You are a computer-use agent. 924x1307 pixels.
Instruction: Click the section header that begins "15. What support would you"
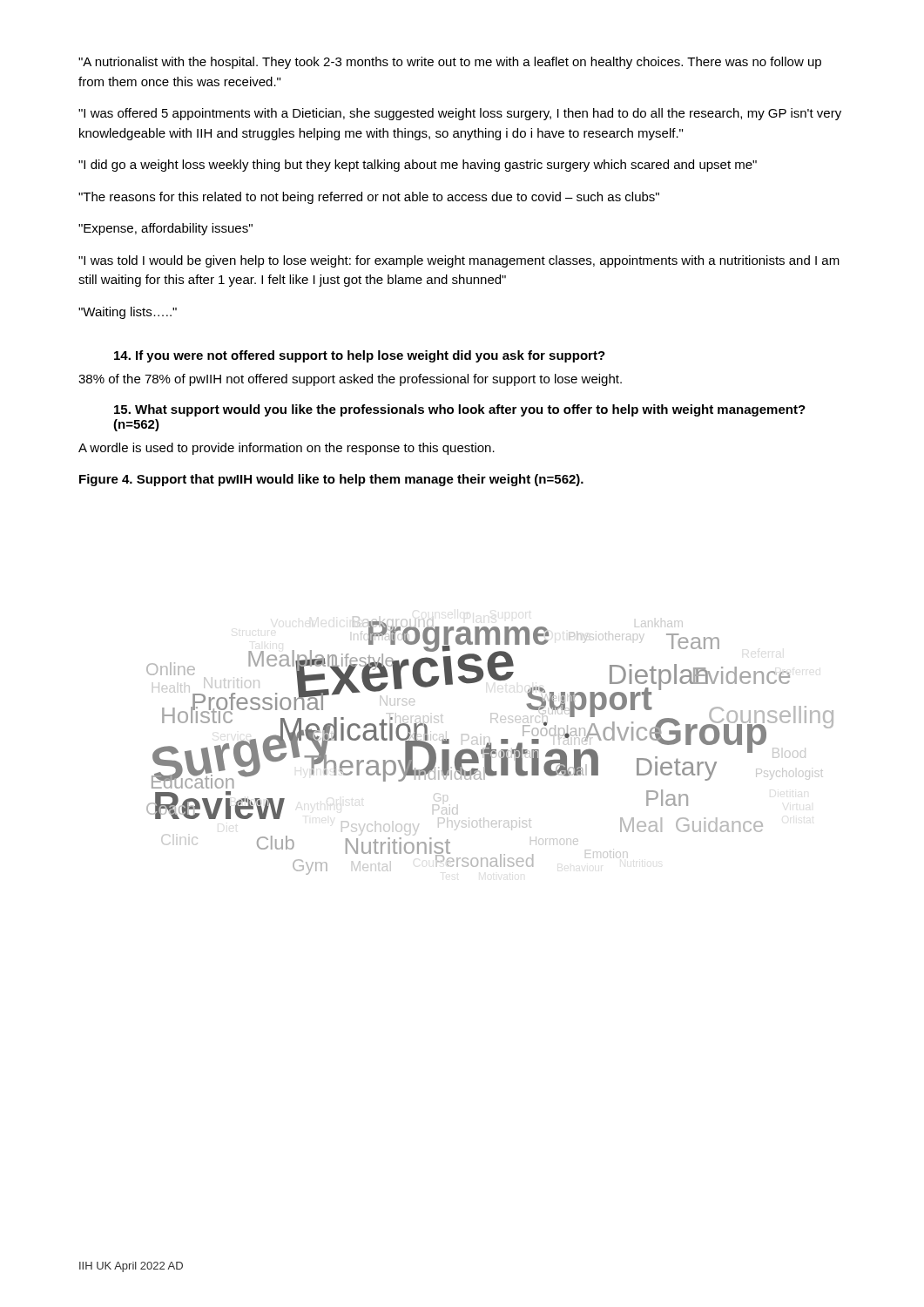459,416
